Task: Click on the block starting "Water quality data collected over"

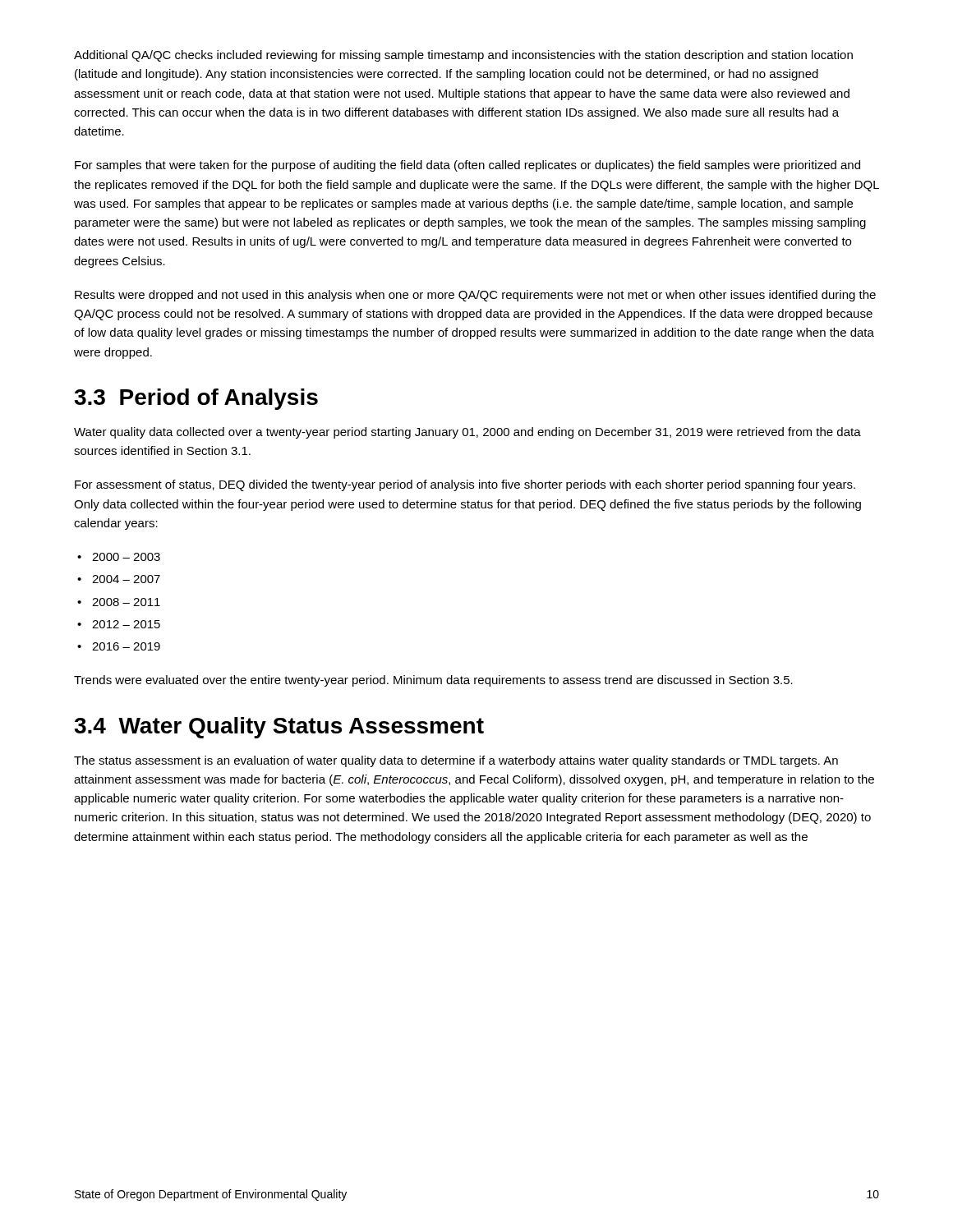Action: 476,441
